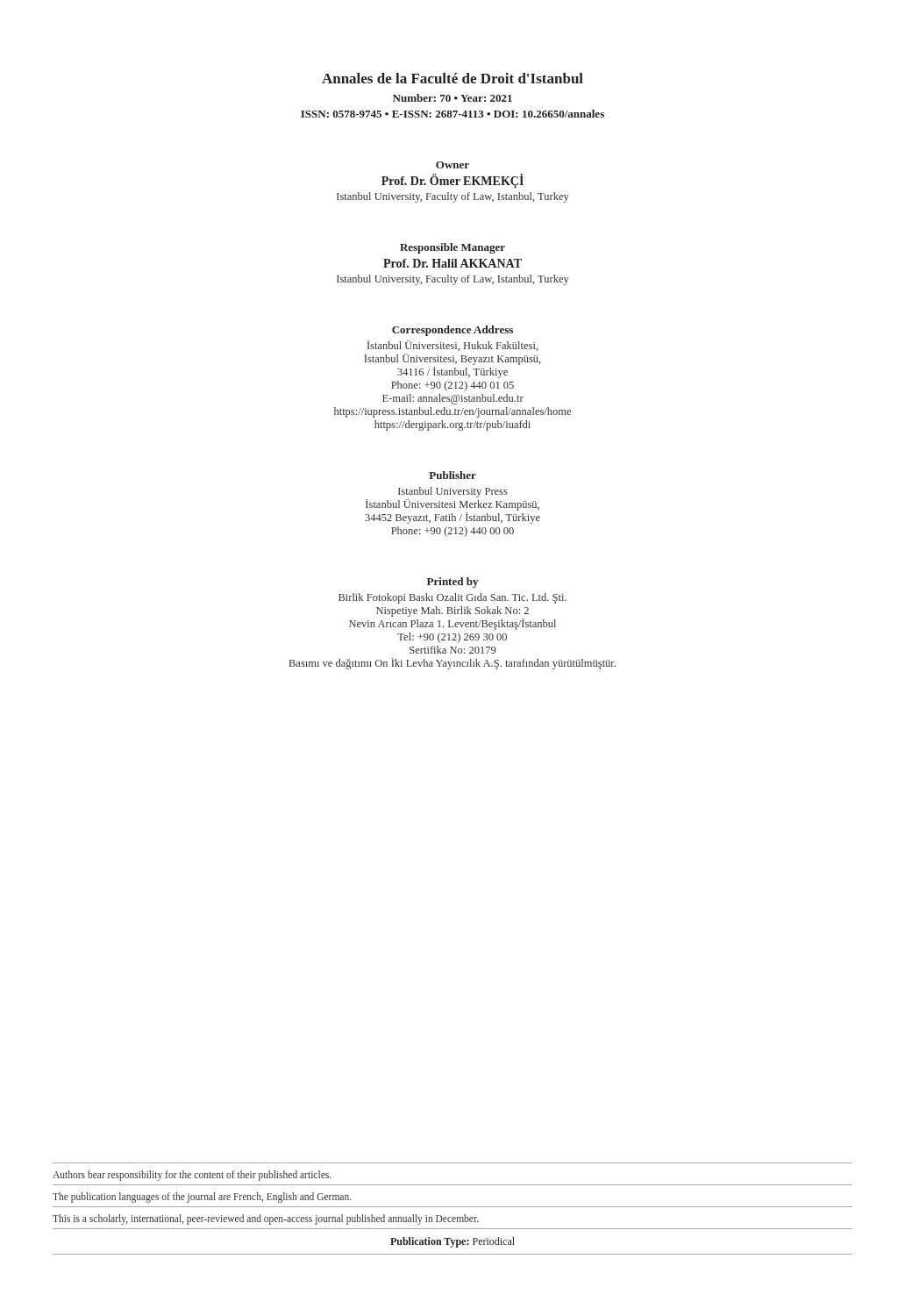905x1316 pixels.
Task: Navigate to the passage starting "Authors bear responsibility"
Action: (x=192, y=1175)
